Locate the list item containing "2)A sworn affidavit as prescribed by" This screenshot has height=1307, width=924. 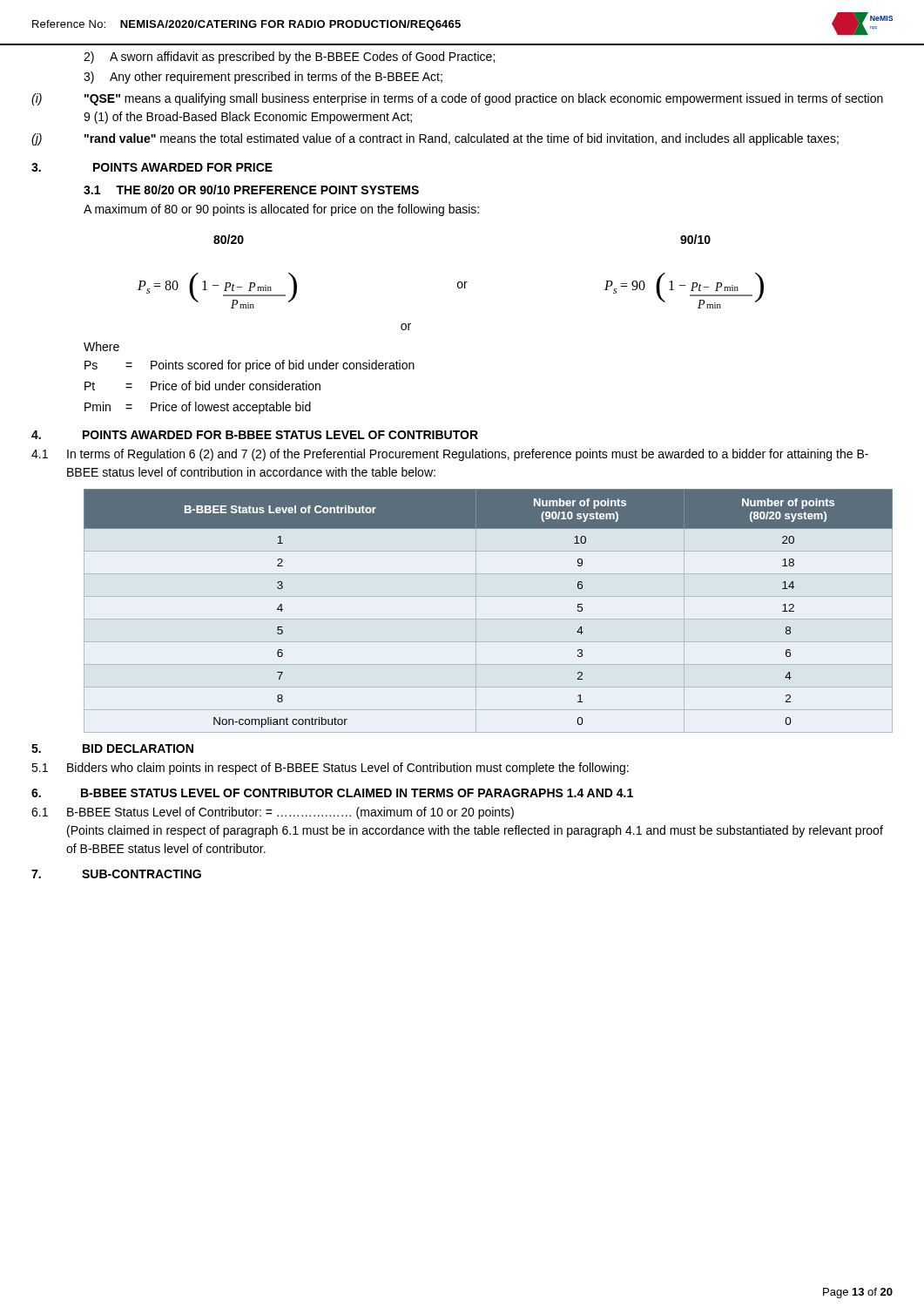pyautogui.click(x=488, y=67)
